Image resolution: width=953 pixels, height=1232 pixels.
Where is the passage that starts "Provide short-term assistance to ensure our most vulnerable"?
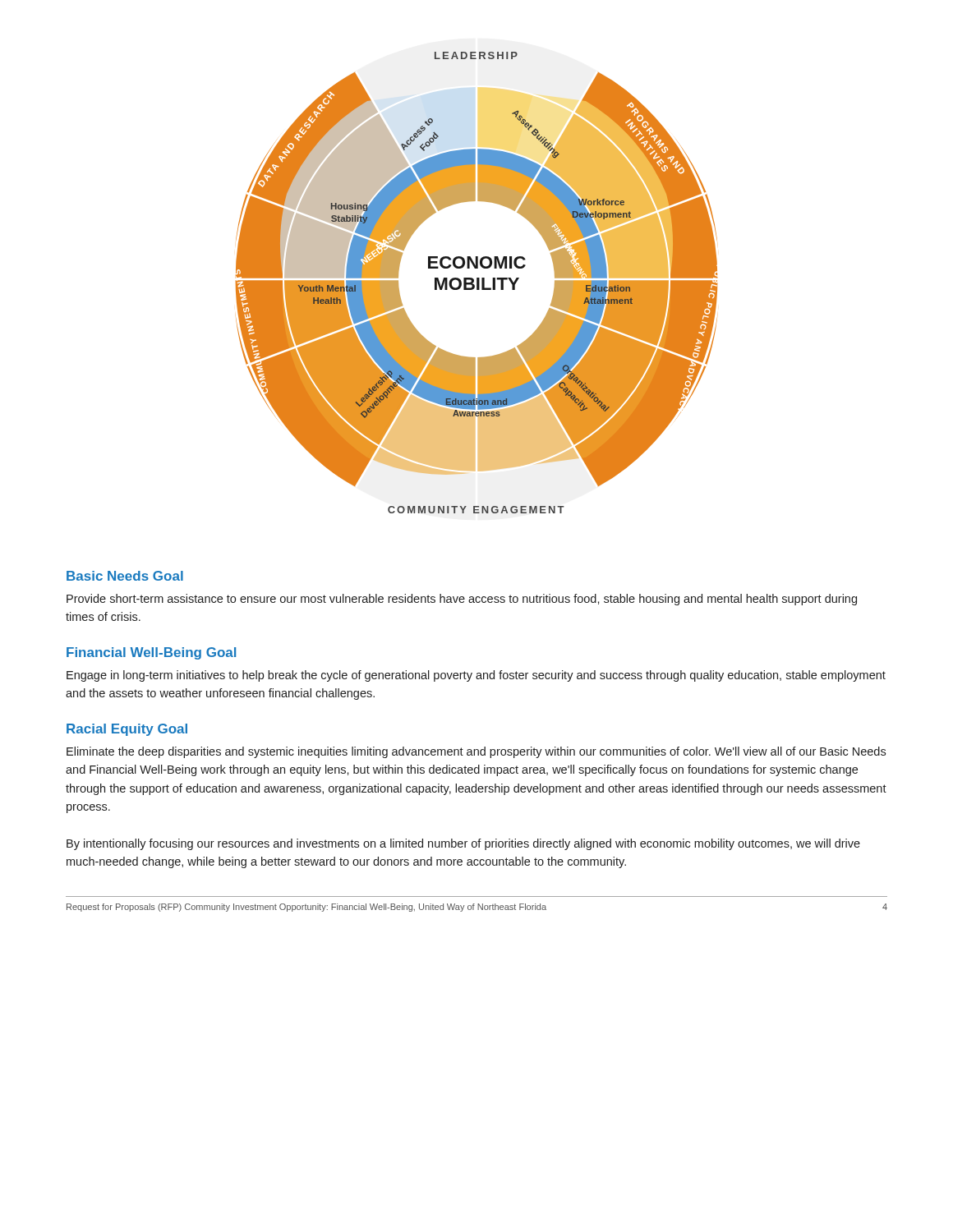462,608
